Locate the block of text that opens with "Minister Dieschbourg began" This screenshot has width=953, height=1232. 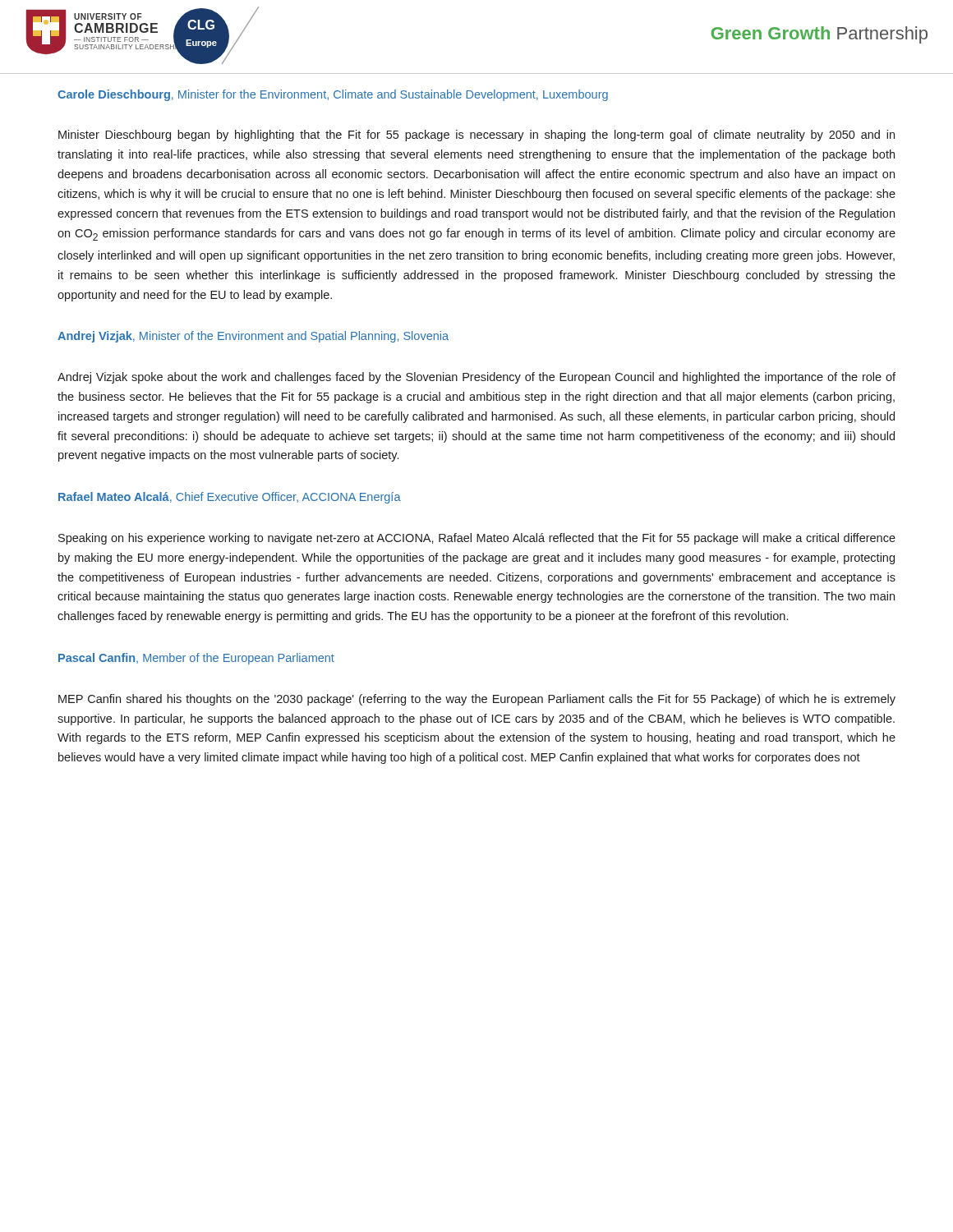[476, 216]
